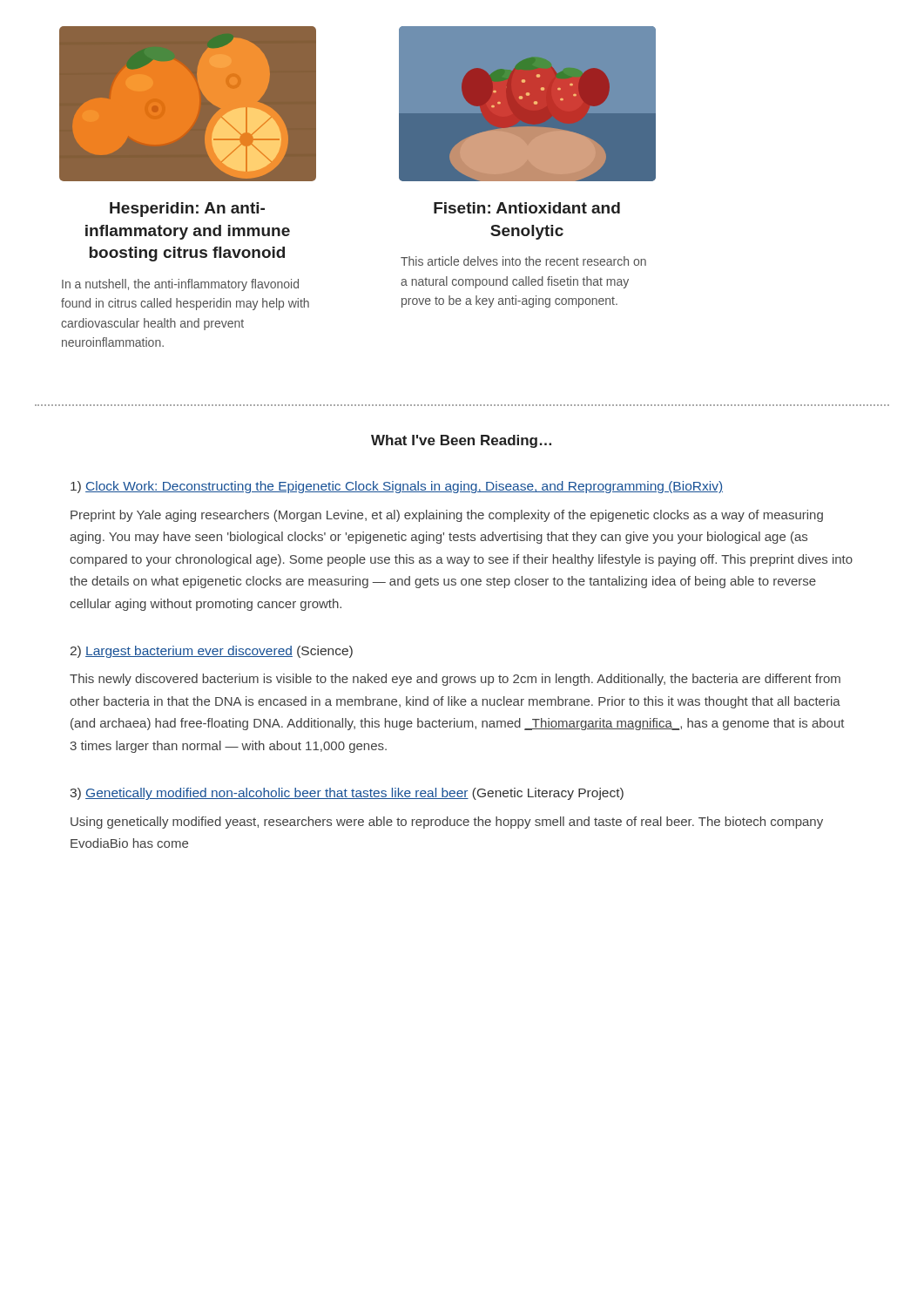Point to the text block starting "Fisetin: Antioxidant and"
The width and height of the screenshot is (924, 1307).
527,219
